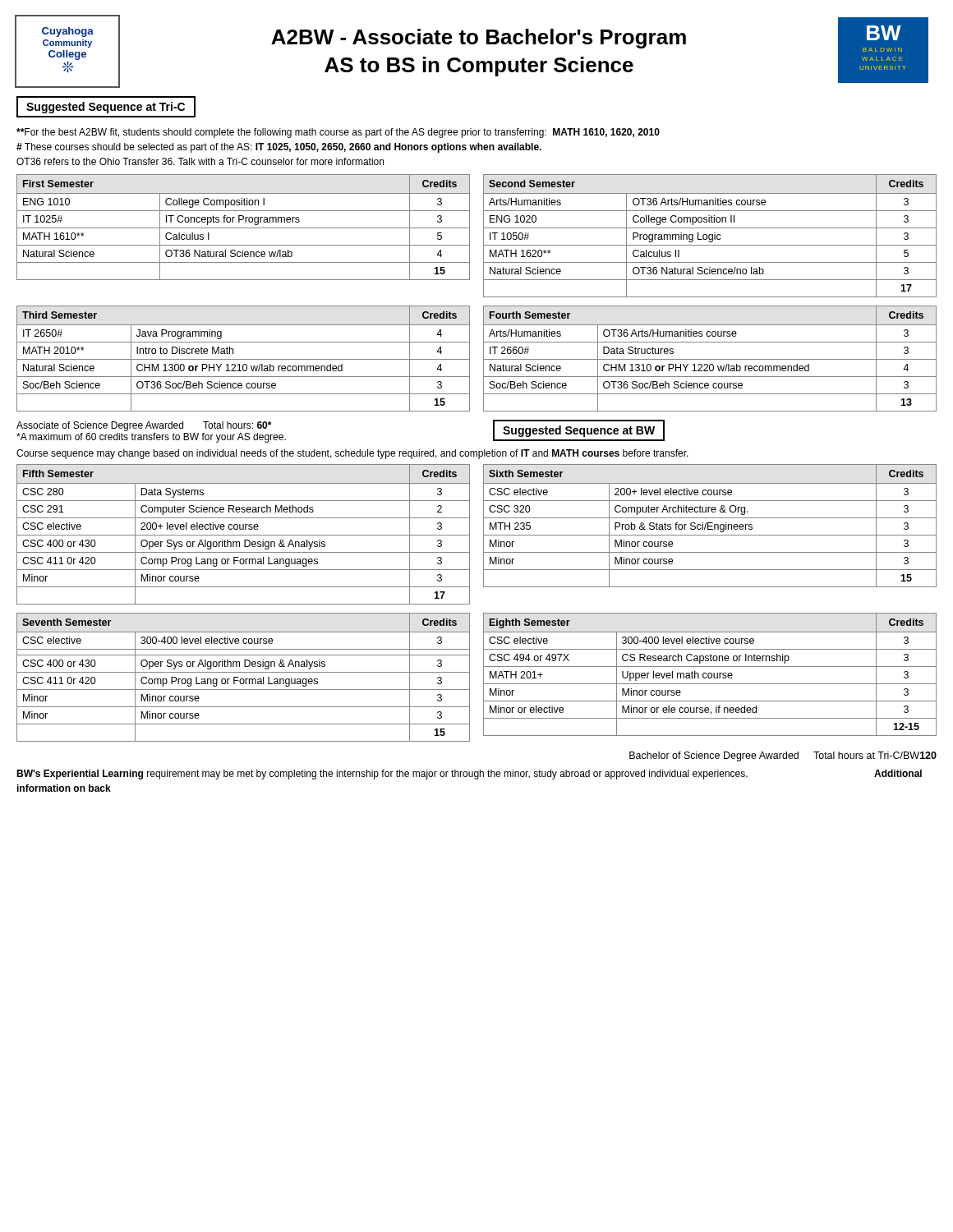Locate the table with the text "IT 2660#"

(x=710, y=359)
